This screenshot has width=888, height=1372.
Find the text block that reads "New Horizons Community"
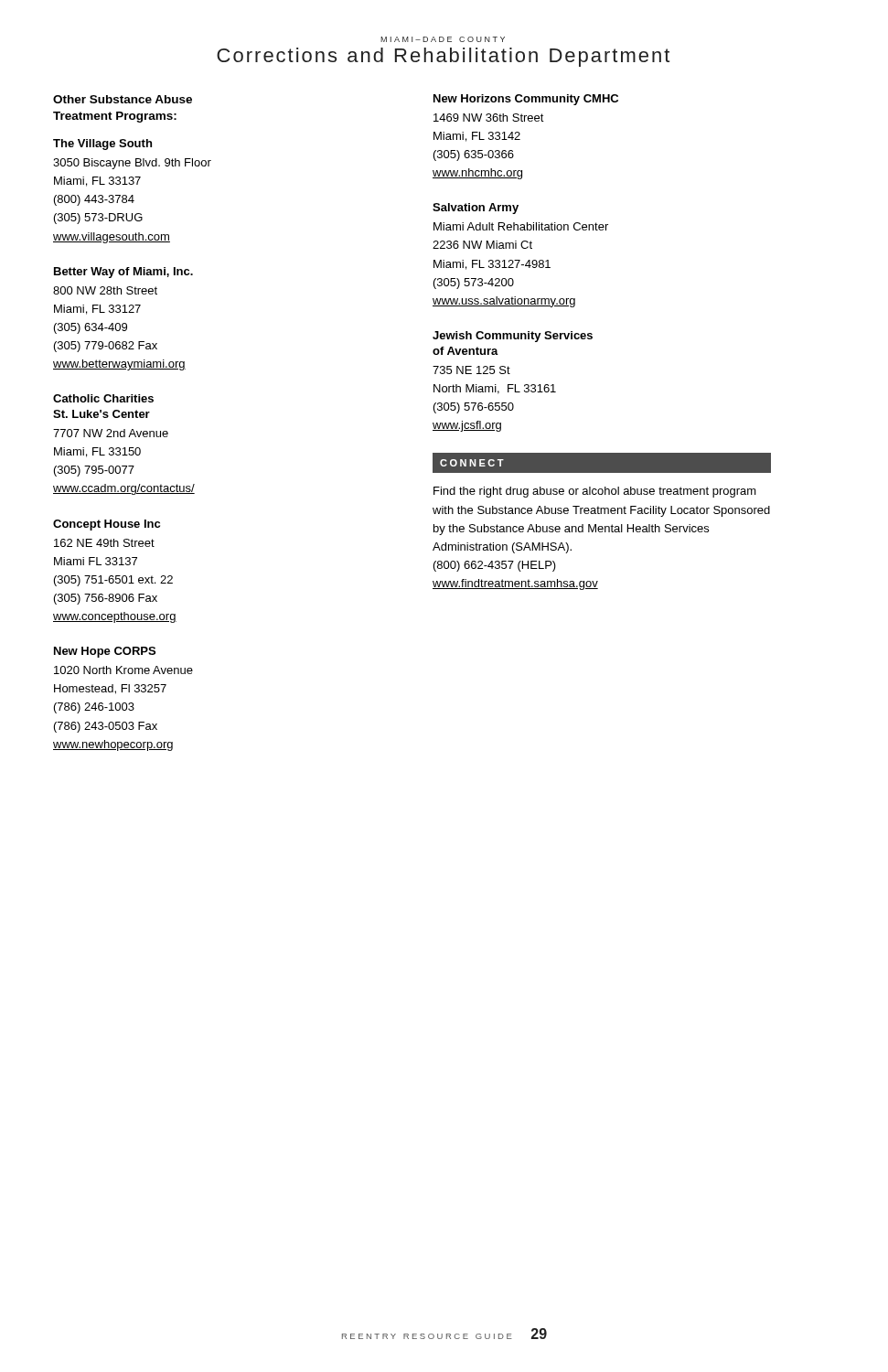click(x=526, y=100)
